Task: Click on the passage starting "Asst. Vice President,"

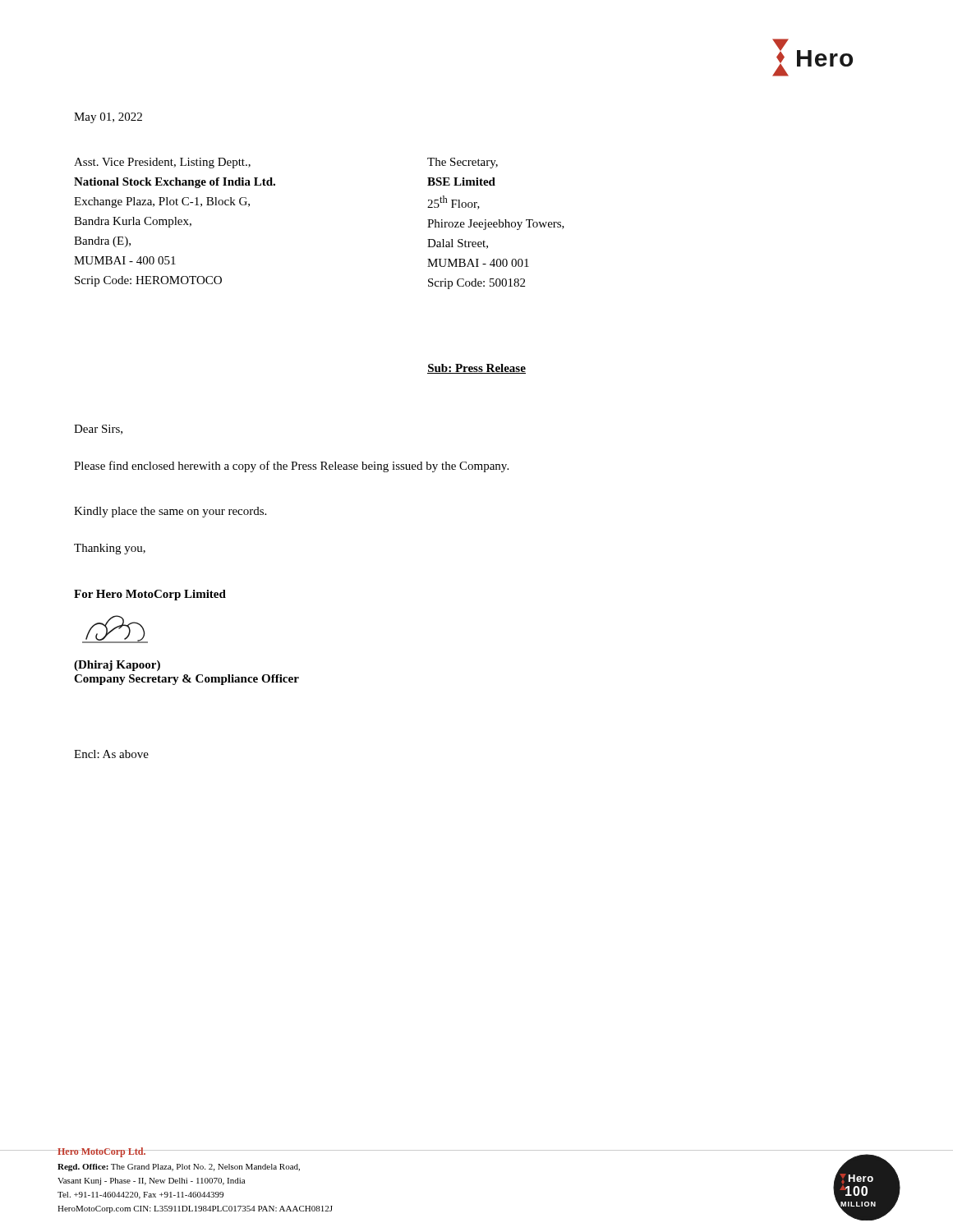Action: click(175, 221)
